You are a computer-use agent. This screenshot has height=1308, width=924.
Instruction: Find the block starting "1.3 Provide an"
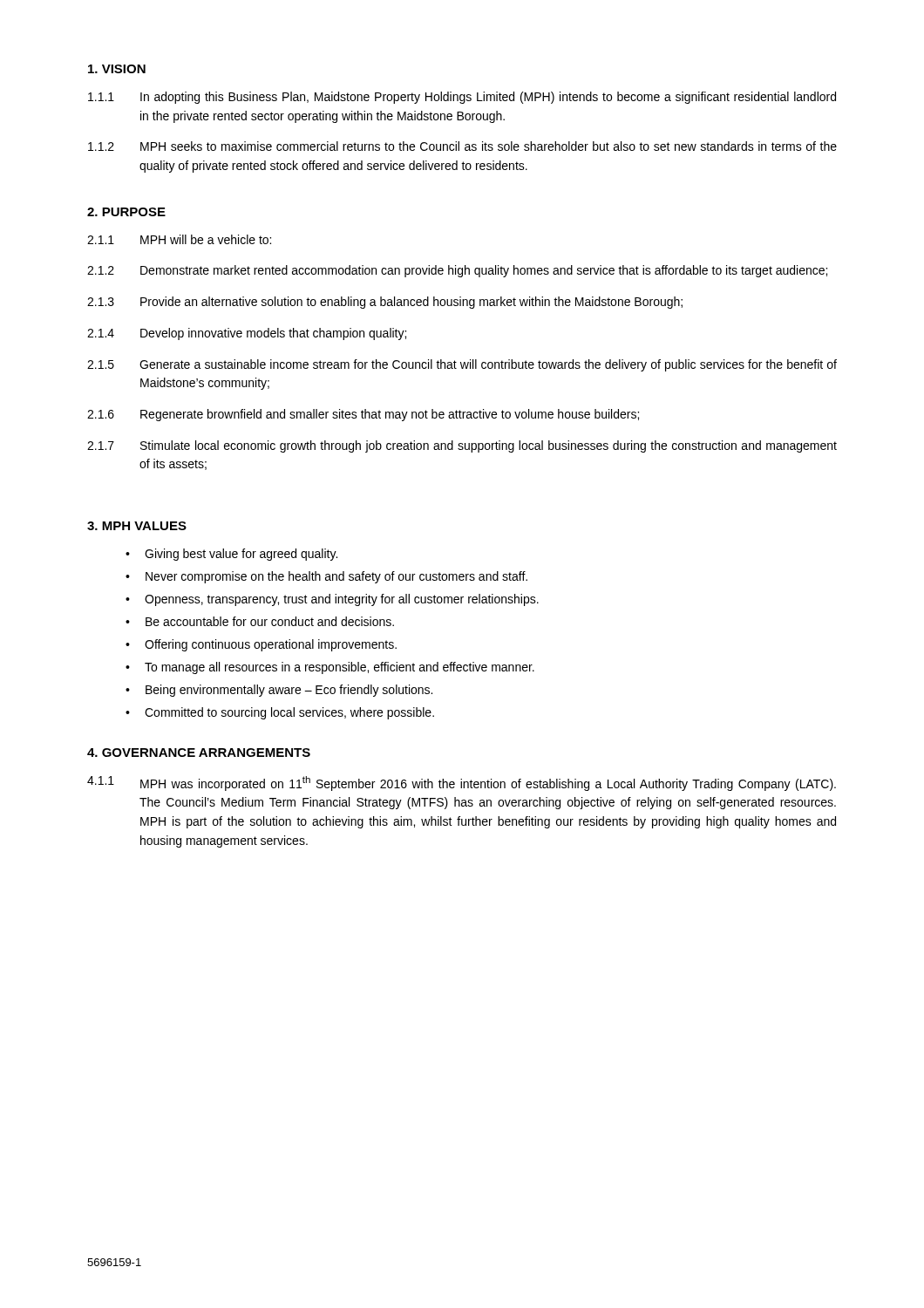tap(462, 303)
